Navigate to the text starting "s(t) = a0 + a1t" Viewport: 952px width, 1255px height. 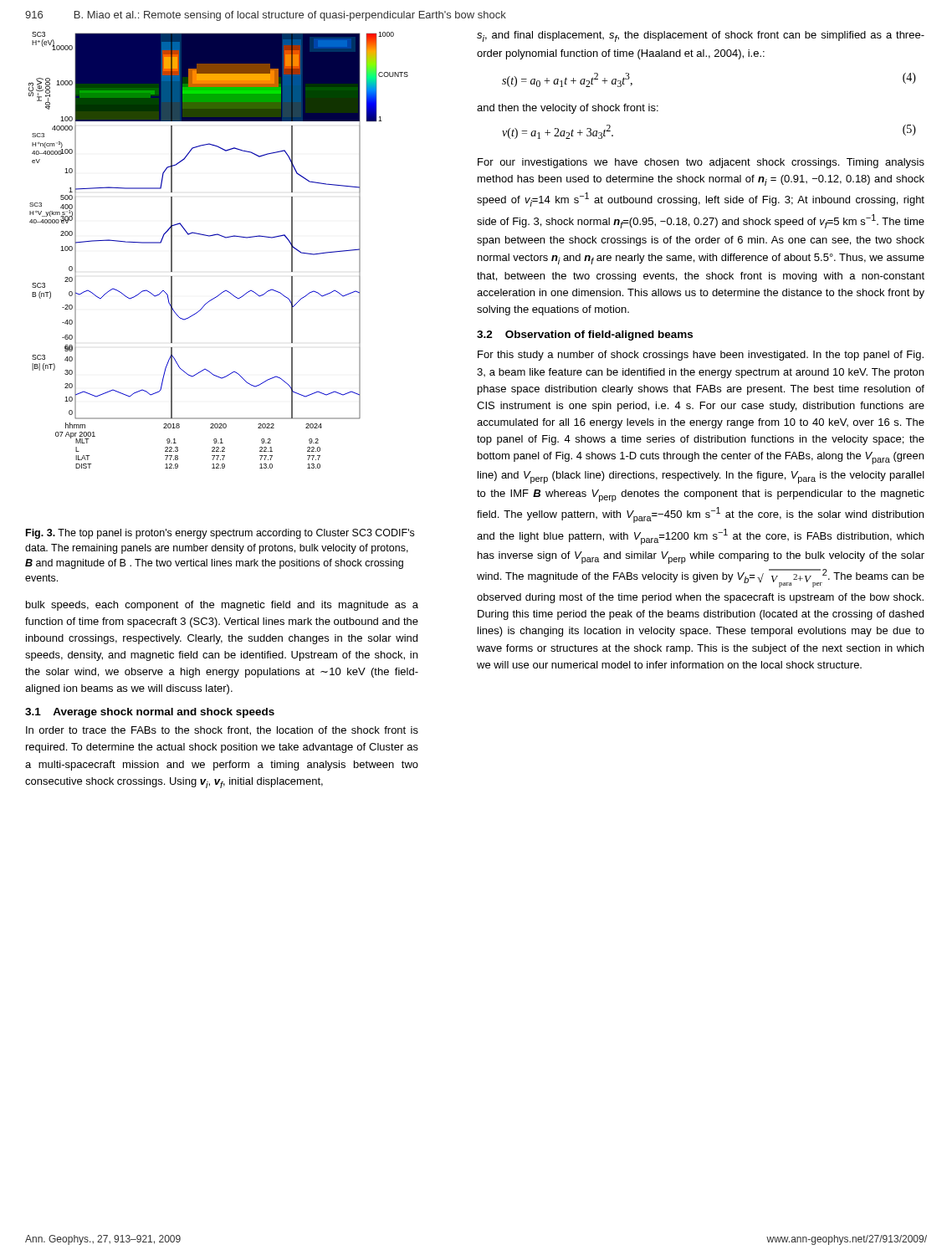pyautogui.click(x=566, y=80)
